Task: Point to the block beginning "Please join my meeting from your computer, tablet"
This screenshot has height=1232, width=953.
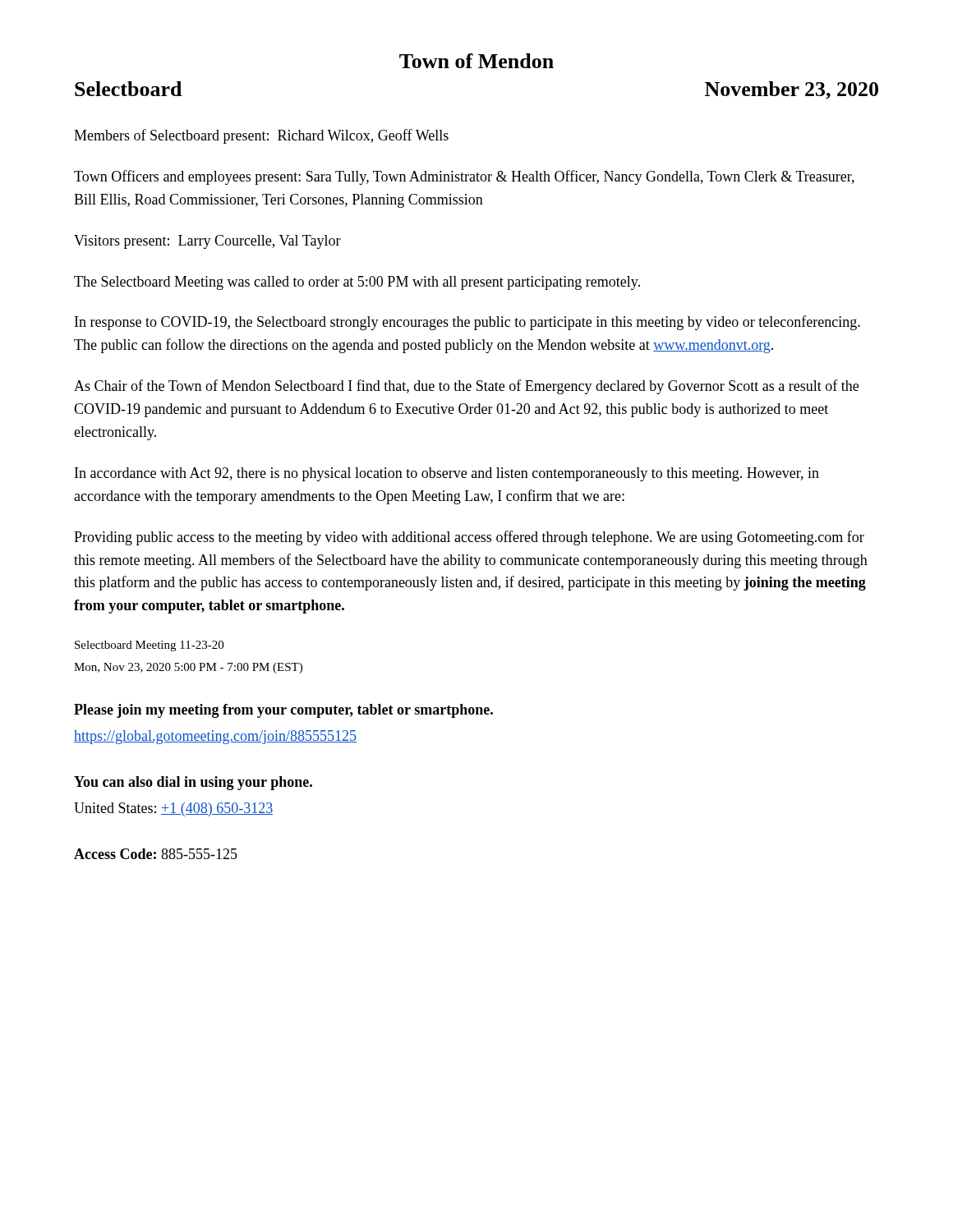Action: click(x=284, y=710)
